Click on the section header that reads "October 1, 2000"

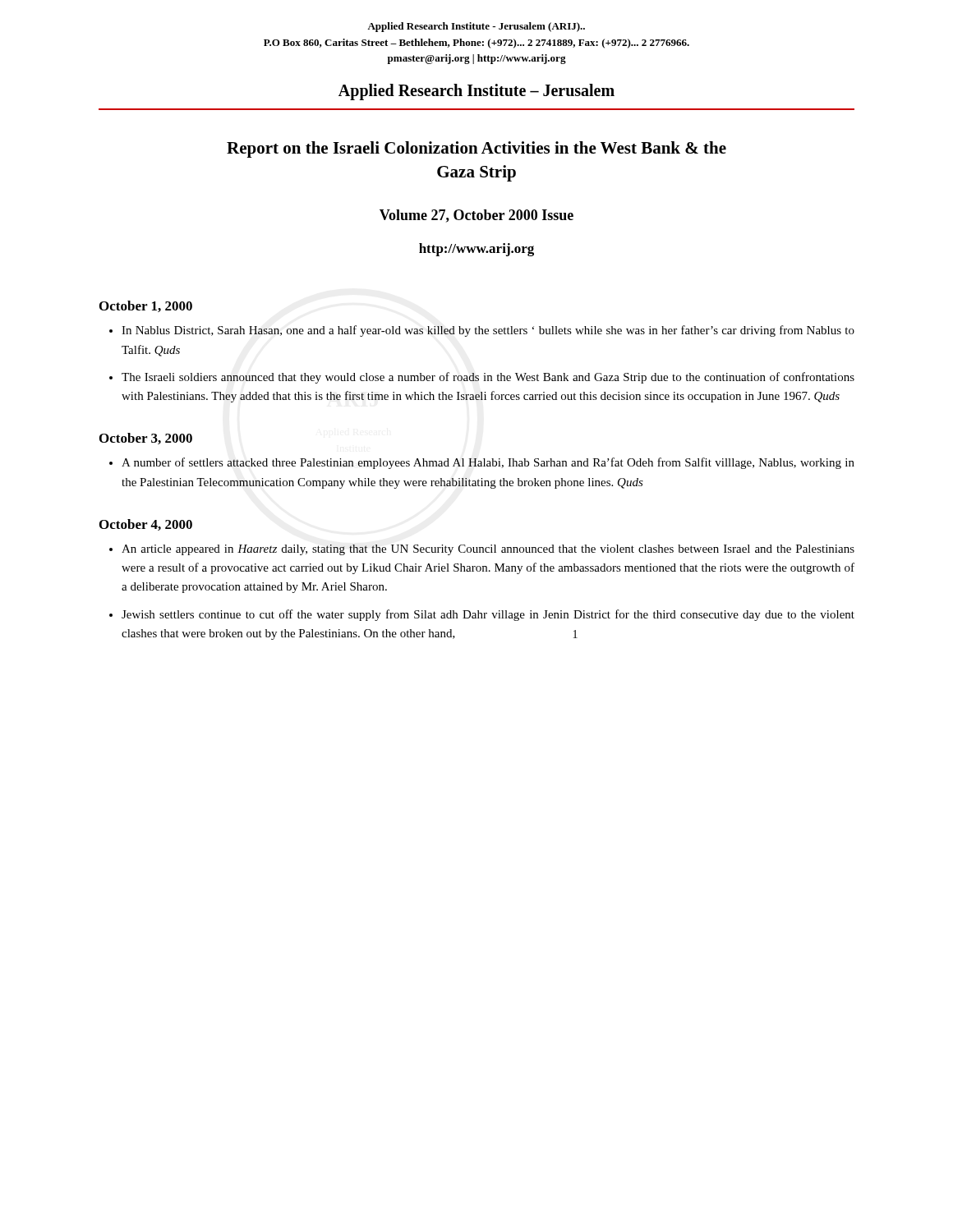(x=146, y=306)
